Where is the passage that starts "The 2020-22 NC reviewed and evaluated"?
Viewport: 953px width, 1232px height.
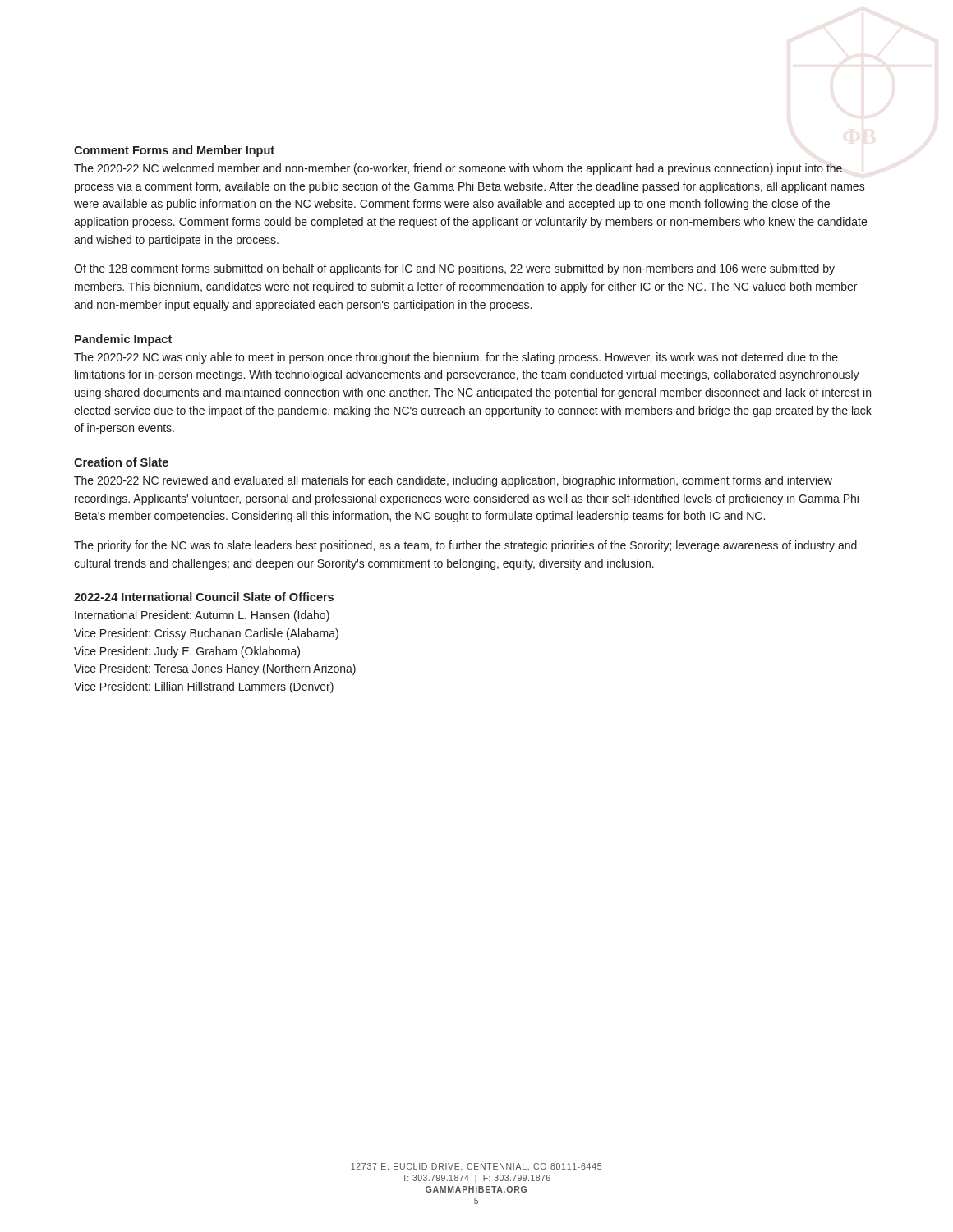point(476,499)
